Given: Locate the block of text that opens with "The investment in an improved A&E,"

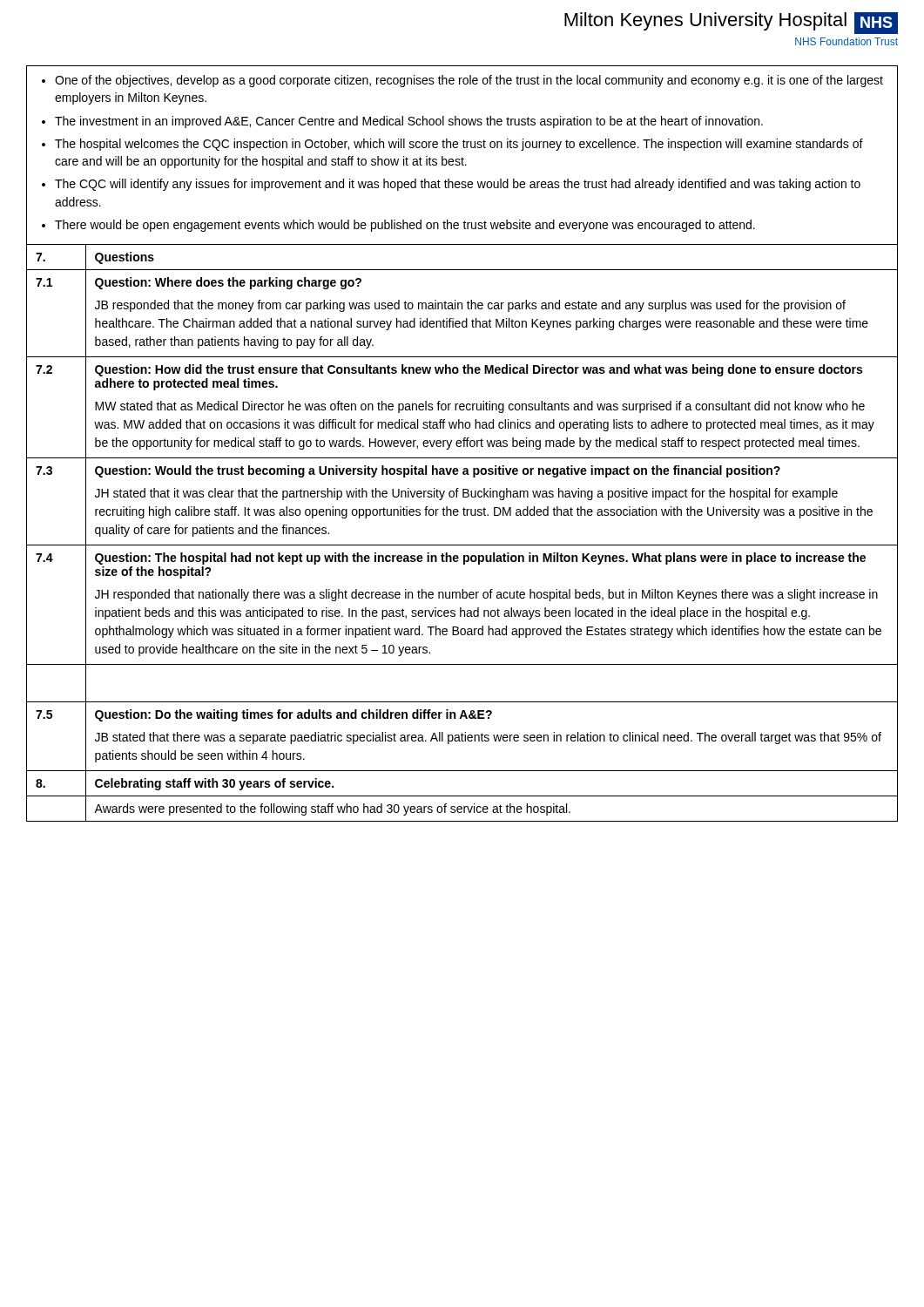Looking at the screenshot, I should [409, 121].
